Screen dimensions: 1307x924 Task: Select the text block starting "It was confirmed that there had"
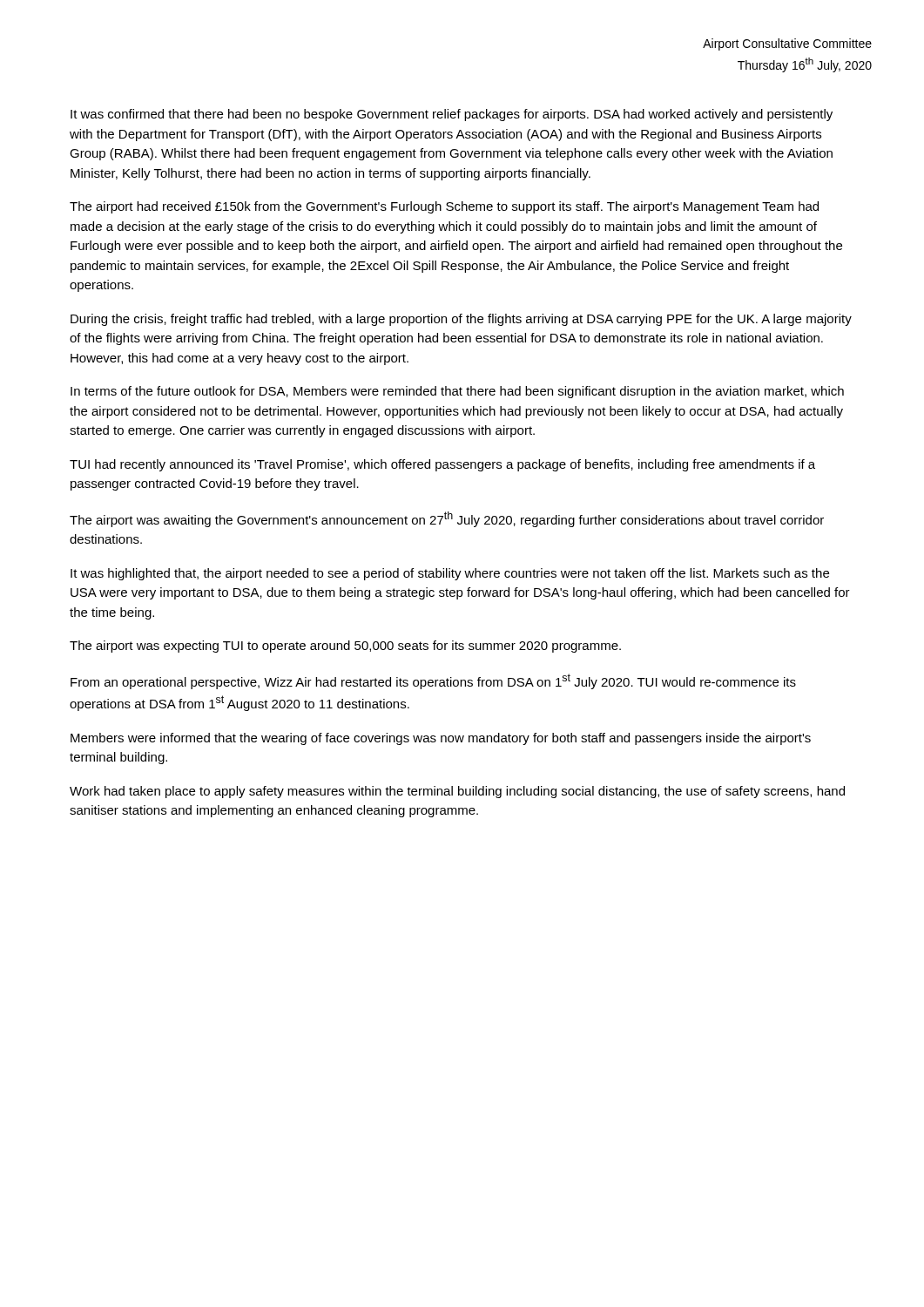click(x=452, y=143)
